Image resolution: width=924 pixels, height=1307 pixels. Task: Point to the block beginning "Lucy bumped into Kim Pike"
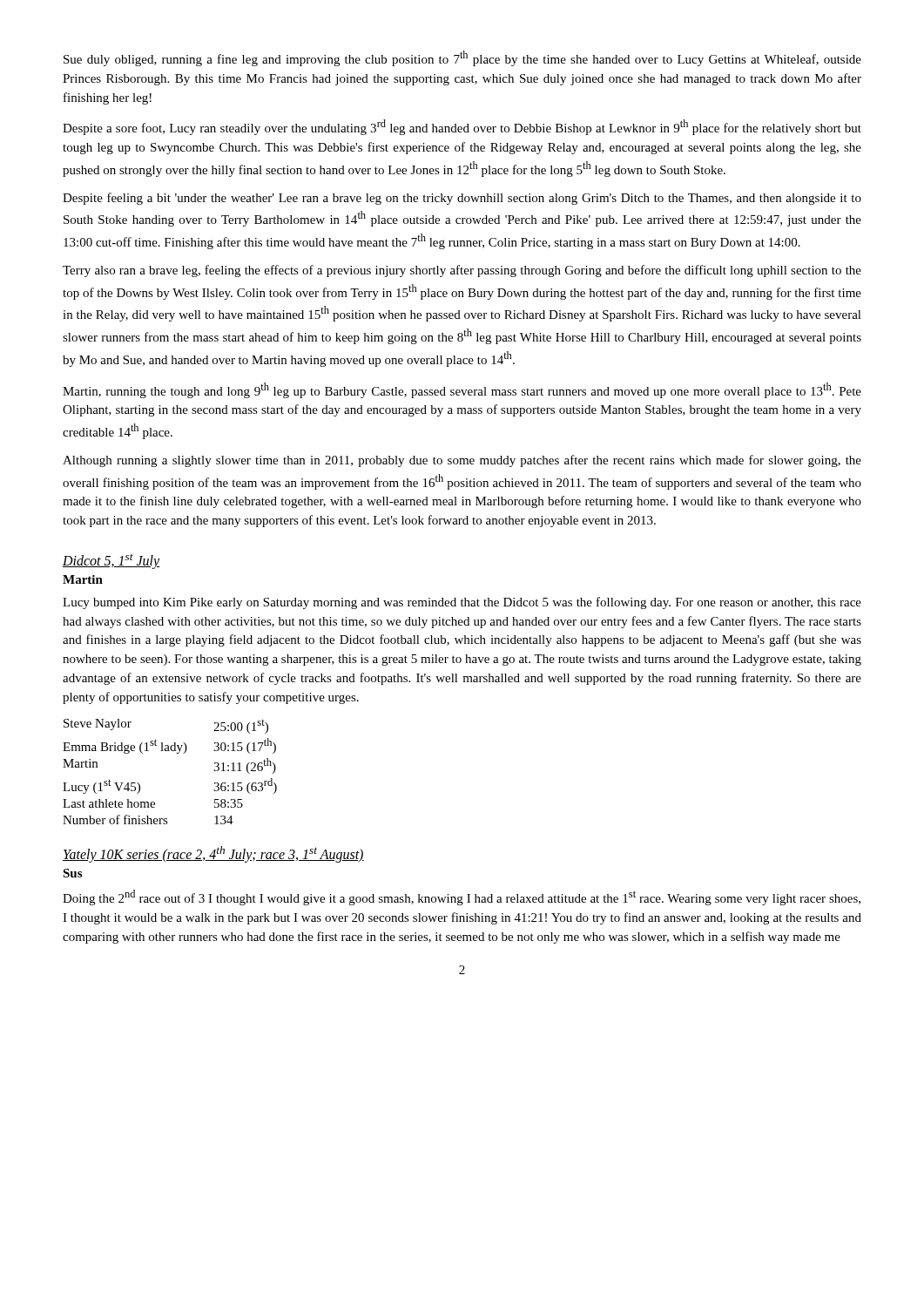click(x=462, y=650)
